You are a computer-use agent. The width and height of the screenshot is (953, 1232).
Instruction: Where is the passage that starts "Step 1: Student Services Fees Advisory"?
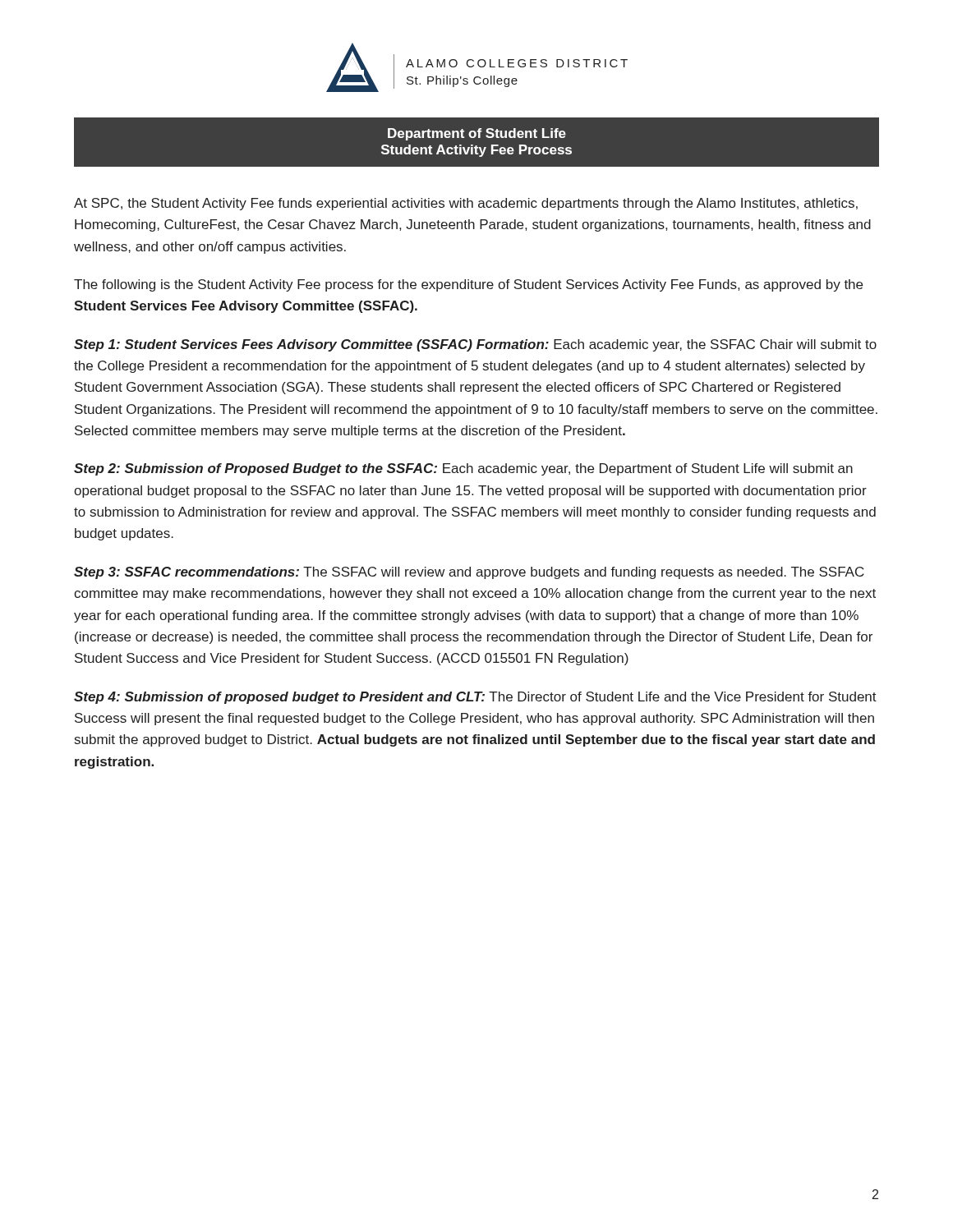pos(476,388)
